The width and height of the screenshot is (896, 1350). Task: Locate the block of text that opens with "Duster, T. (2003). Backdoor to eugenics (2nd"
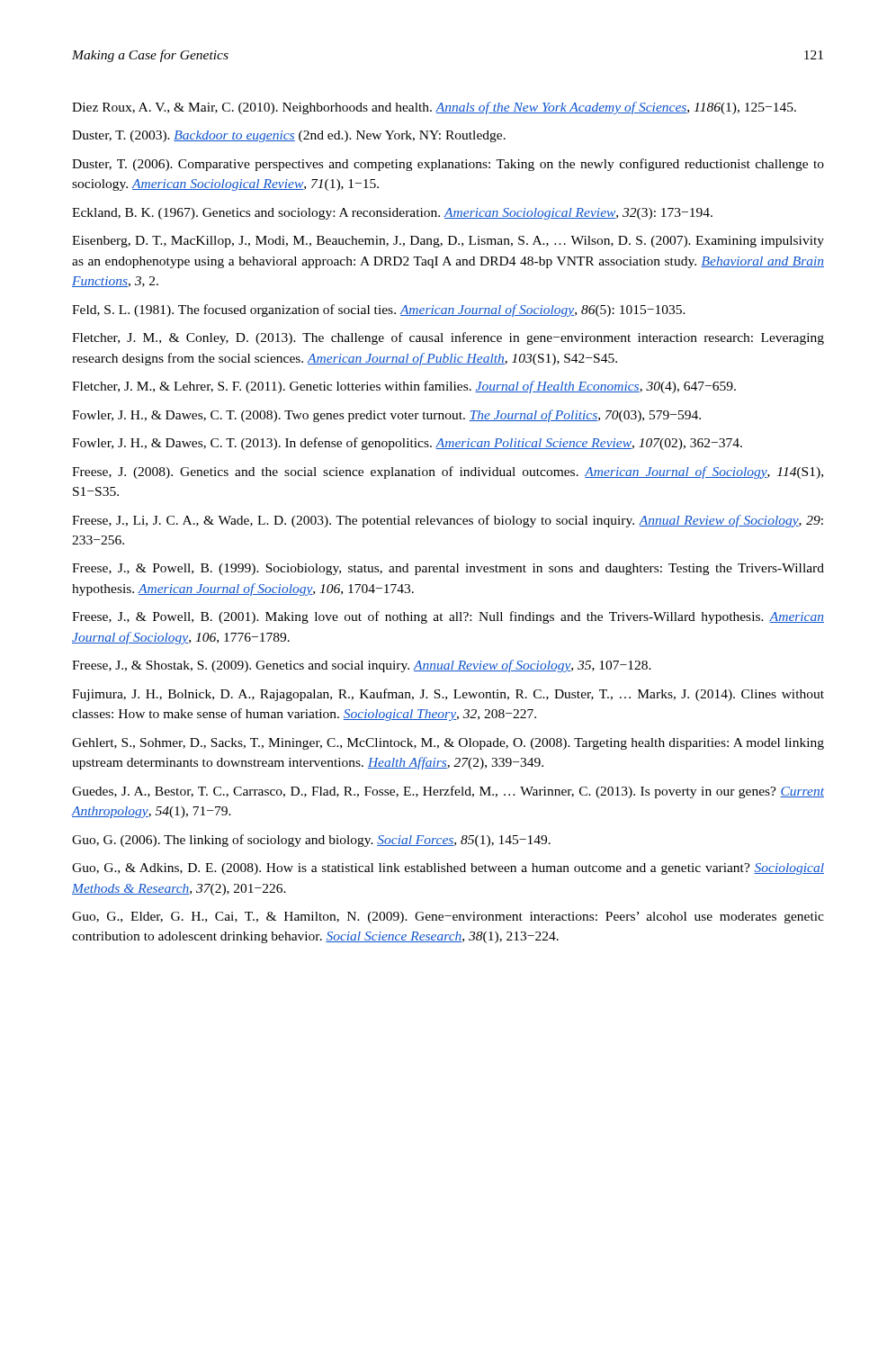[x=448, y=136]
